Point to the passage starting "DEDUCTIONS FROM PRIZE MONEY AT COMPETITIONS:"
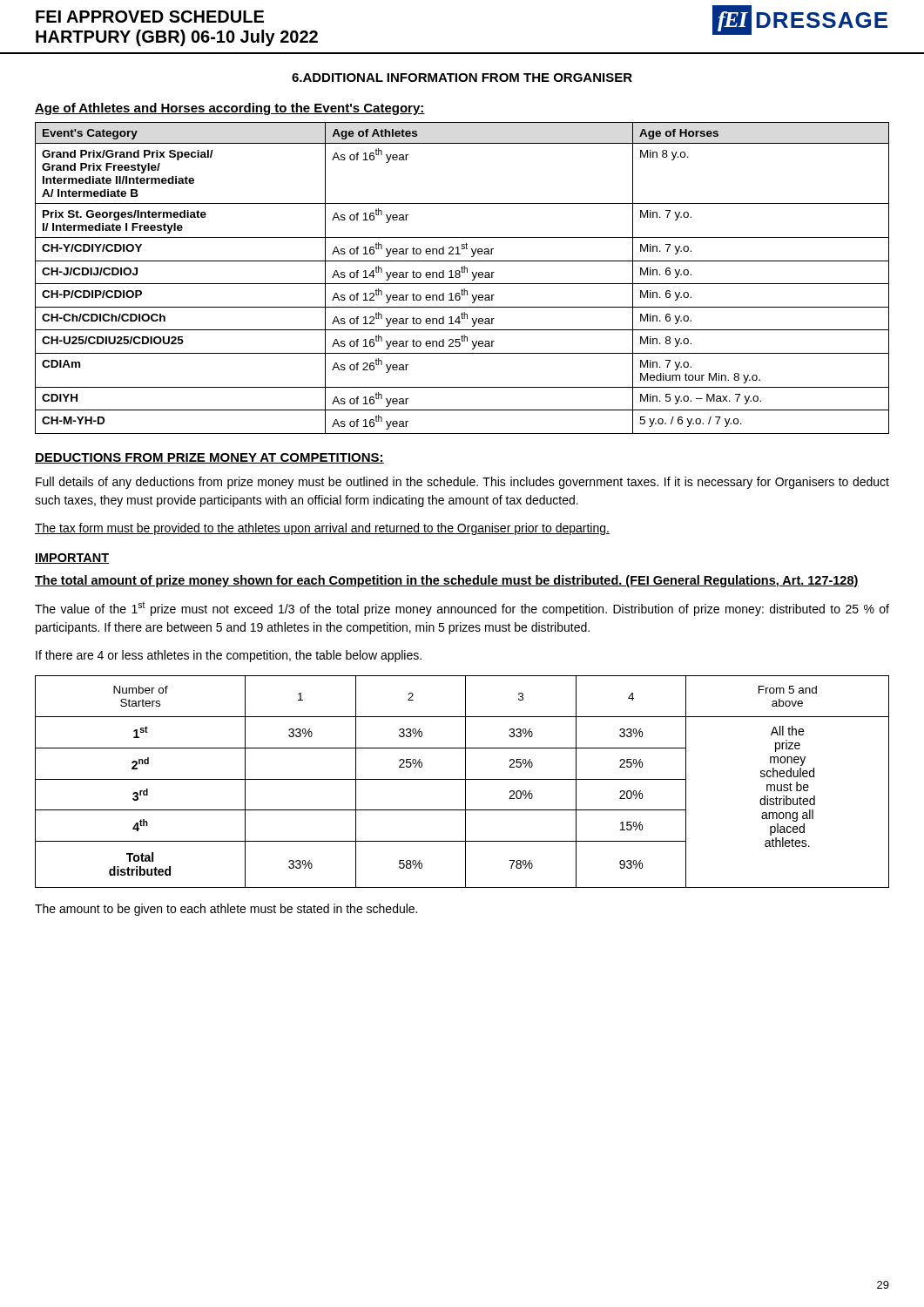Screen dimensions: 1307x924 tap(209, 457)
